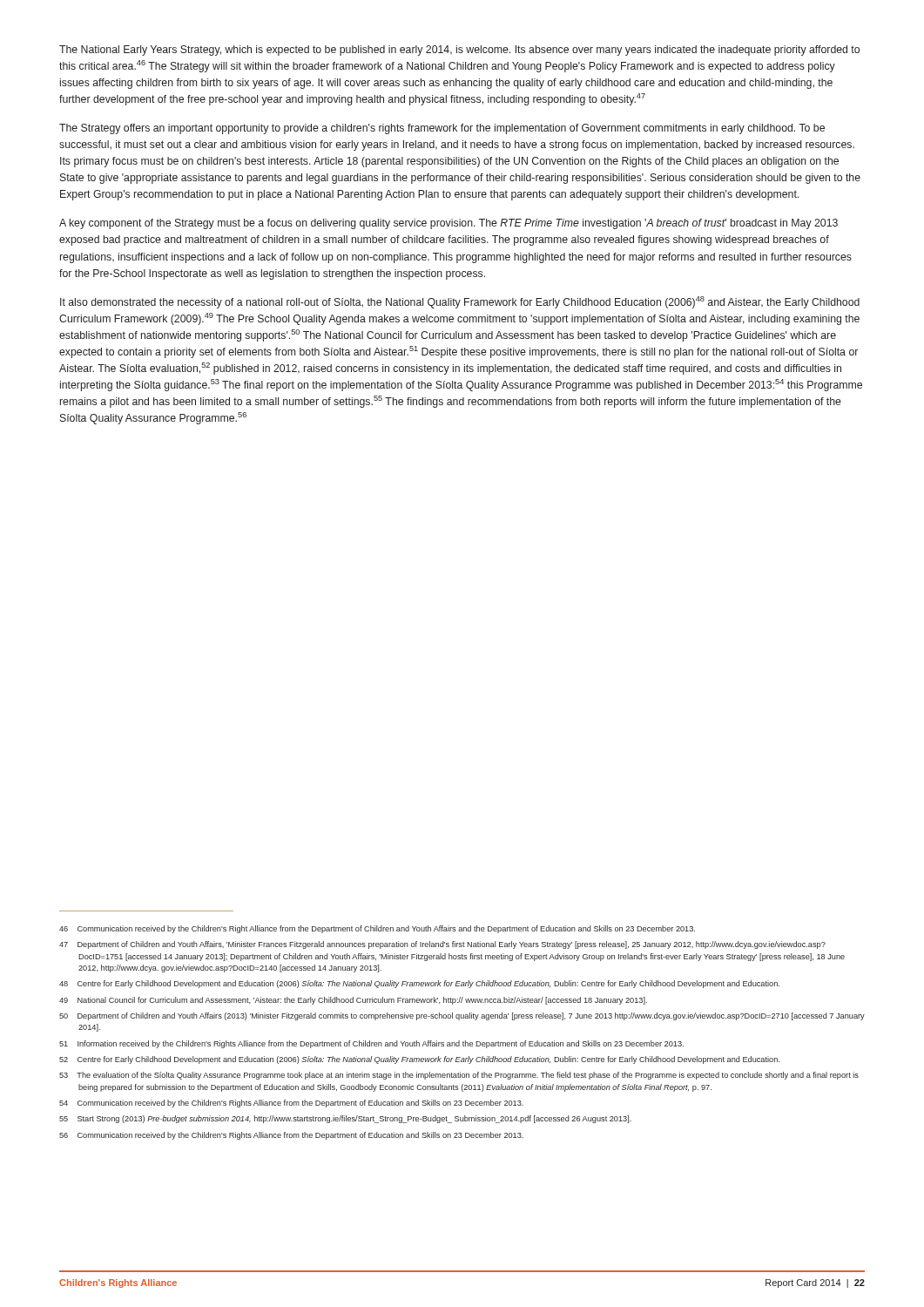
Task: Click on the footnote with the text "49 National Council for Curriculum and"
Action: pos(353,1000)
